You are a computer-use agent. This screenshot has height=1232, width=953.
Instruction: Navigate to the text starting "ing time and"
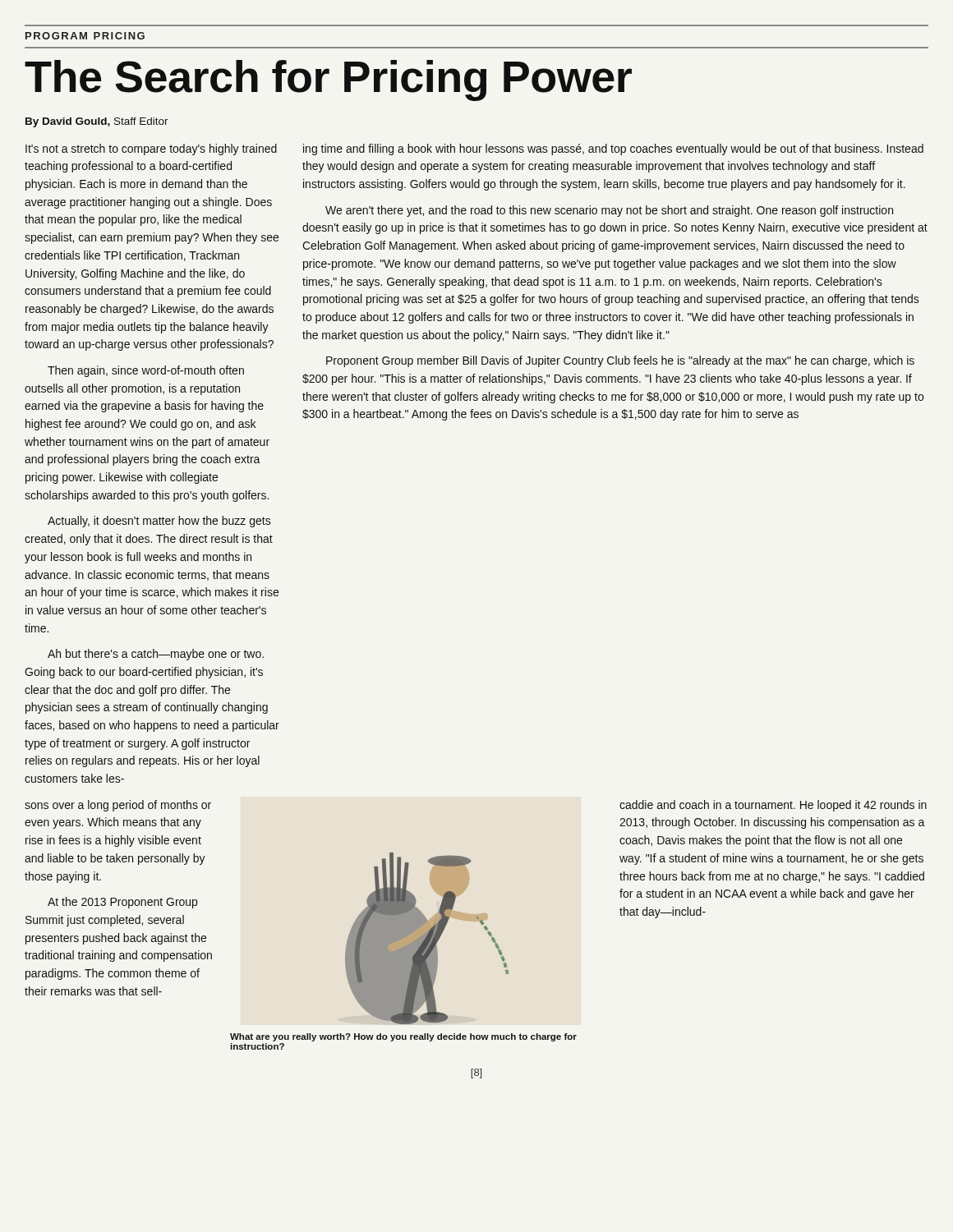point(615,282)
